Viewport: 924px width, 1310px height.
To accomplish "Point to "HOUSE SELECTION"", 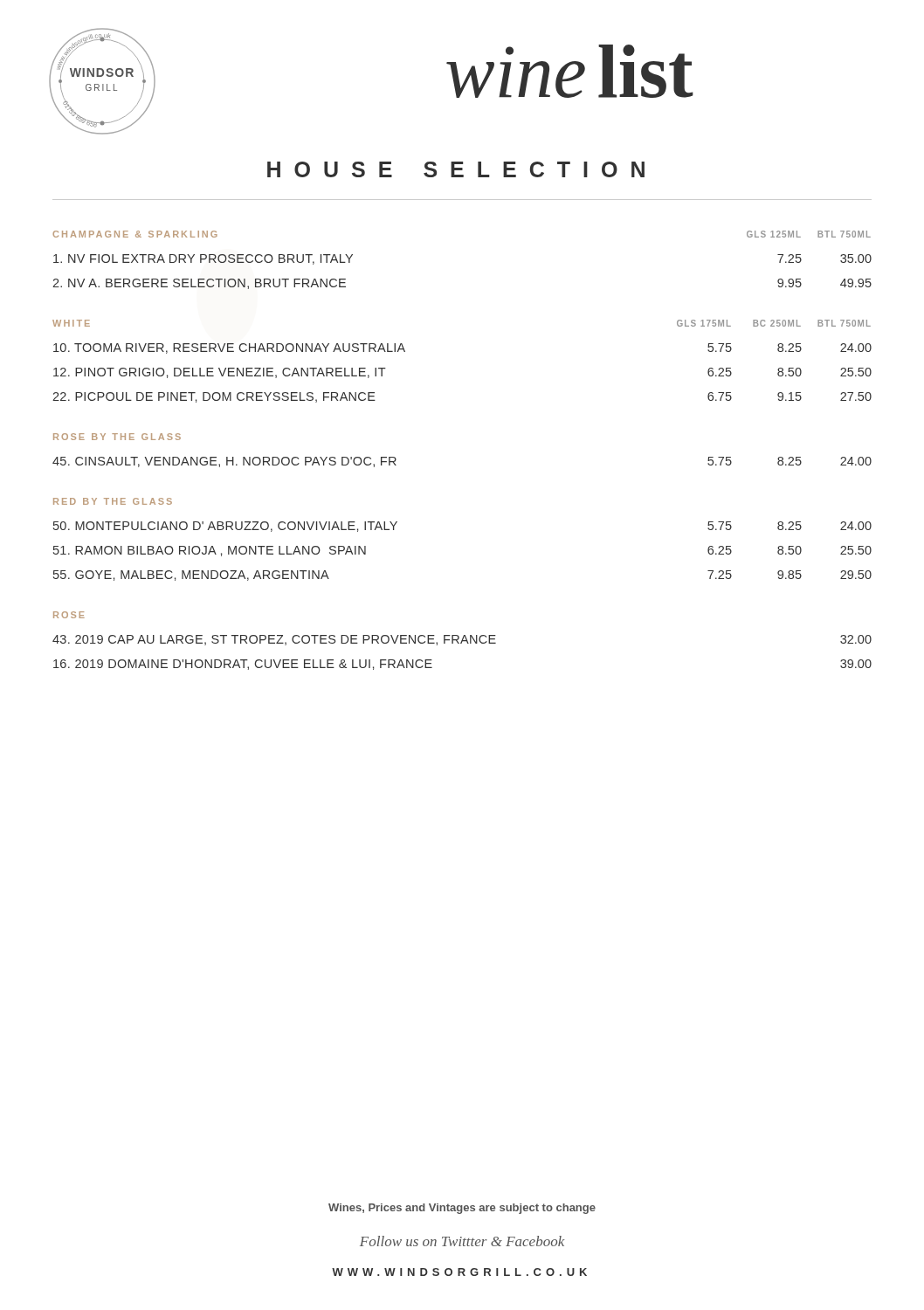I will click(x=462, y=169).
